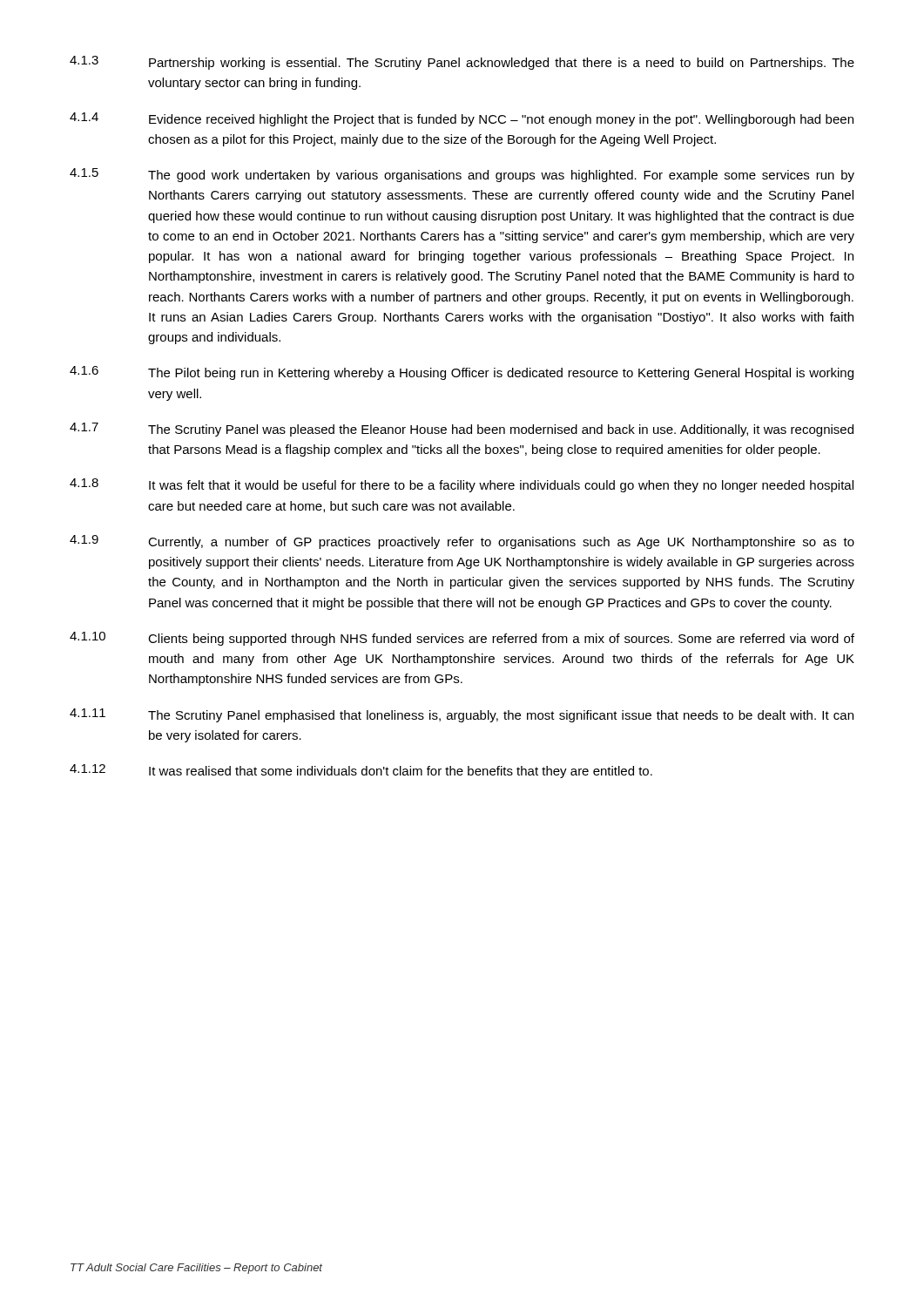Point to the text block starting "4.1.6 The Pilot being"

click(x=462, y=383)
